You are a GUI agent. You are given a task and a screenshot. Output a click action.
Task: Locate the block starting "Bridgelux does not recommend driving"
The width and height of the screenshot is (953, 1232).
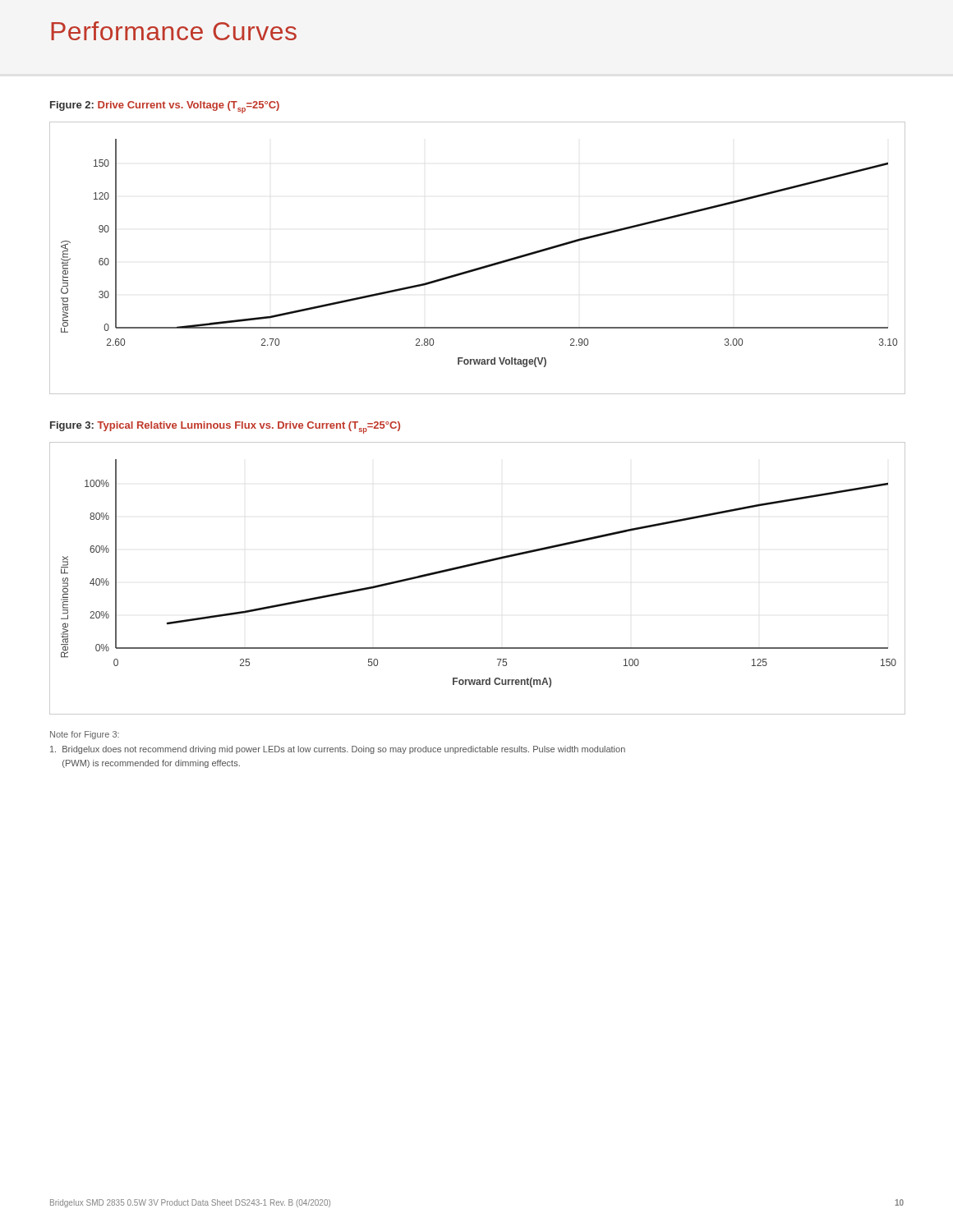point(337,756)
